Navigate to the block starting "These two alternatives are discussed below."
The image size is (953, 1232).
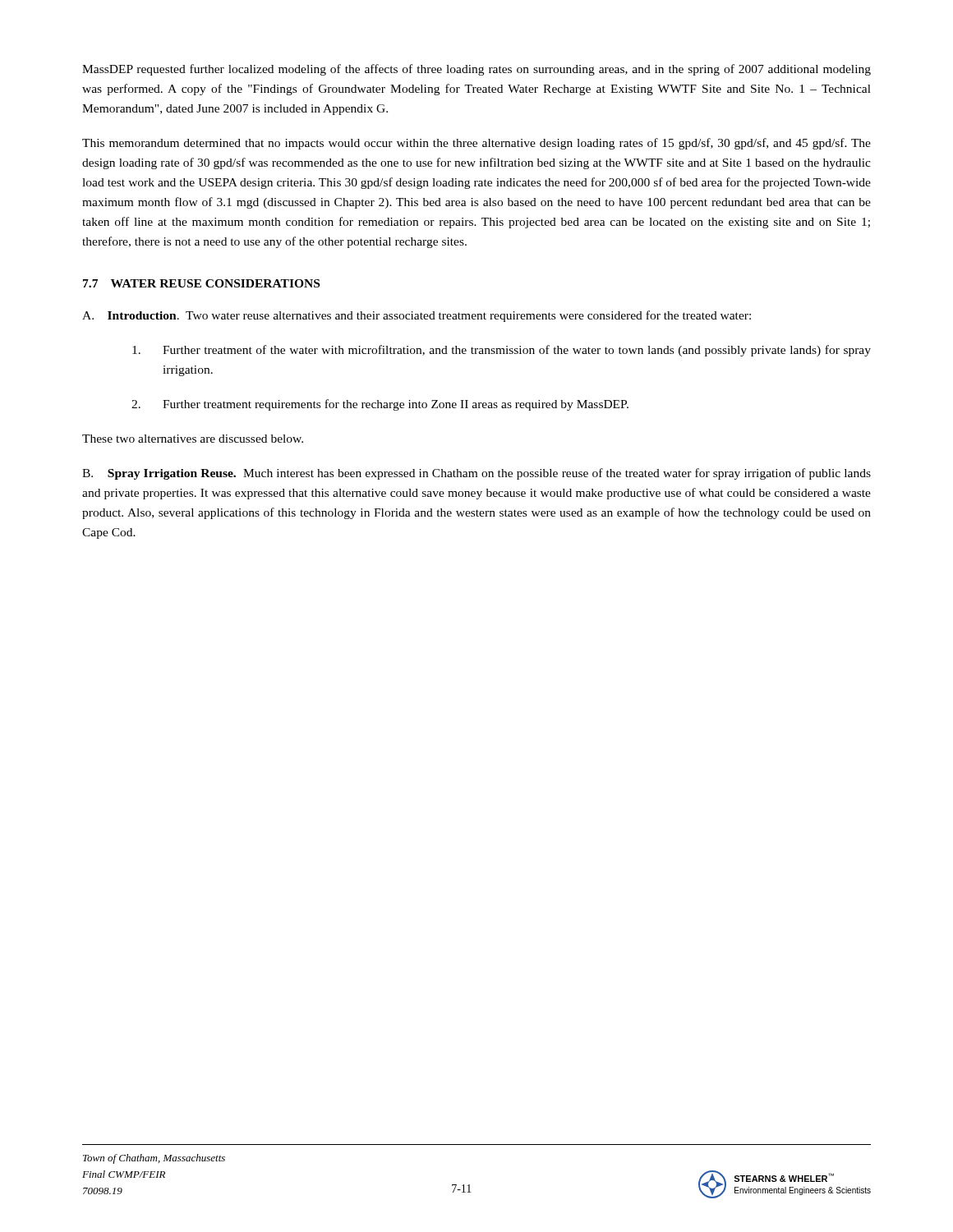pyautogui.click(x=193, y=438)
